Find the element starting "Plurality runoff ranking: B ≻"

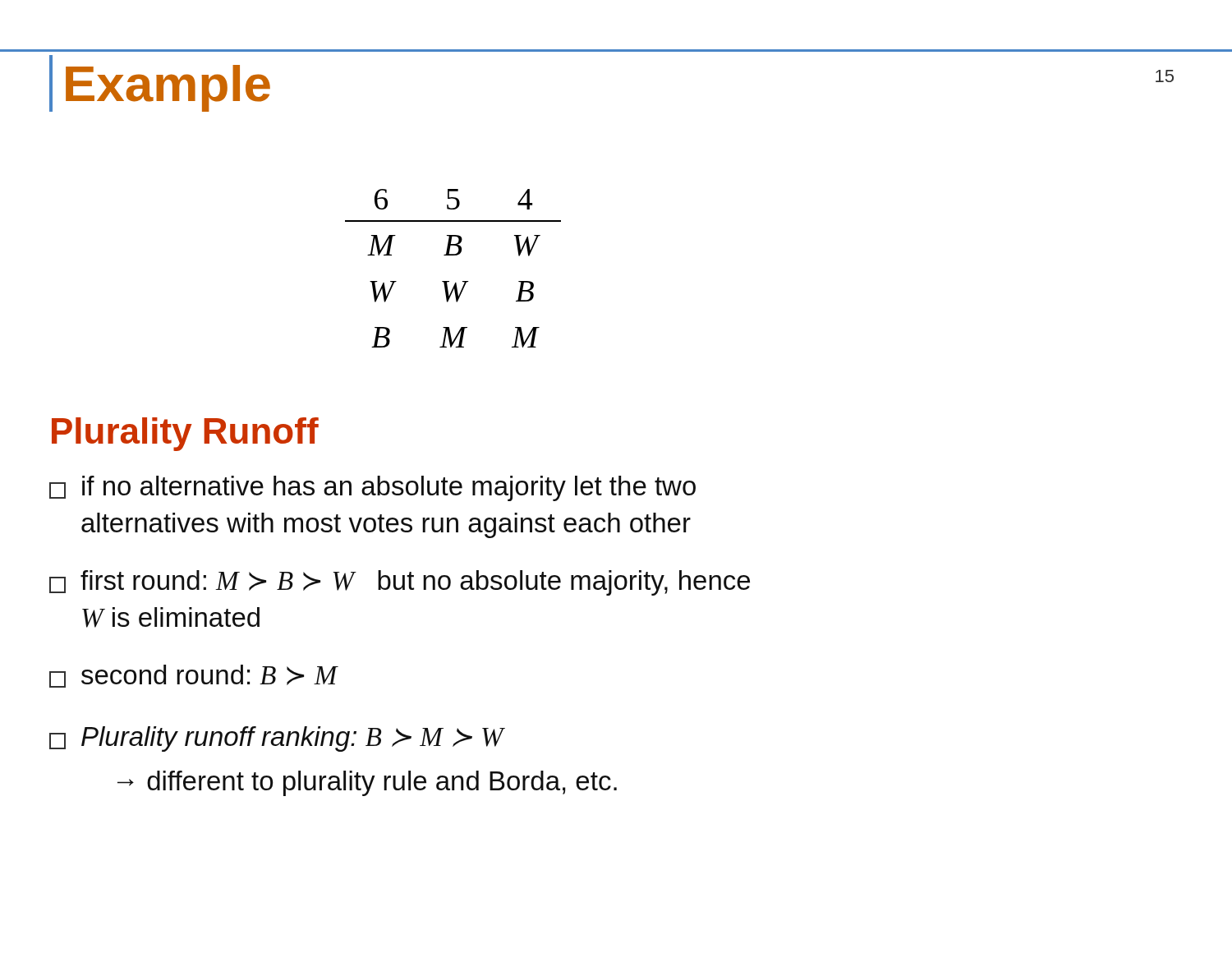(277, 739)
